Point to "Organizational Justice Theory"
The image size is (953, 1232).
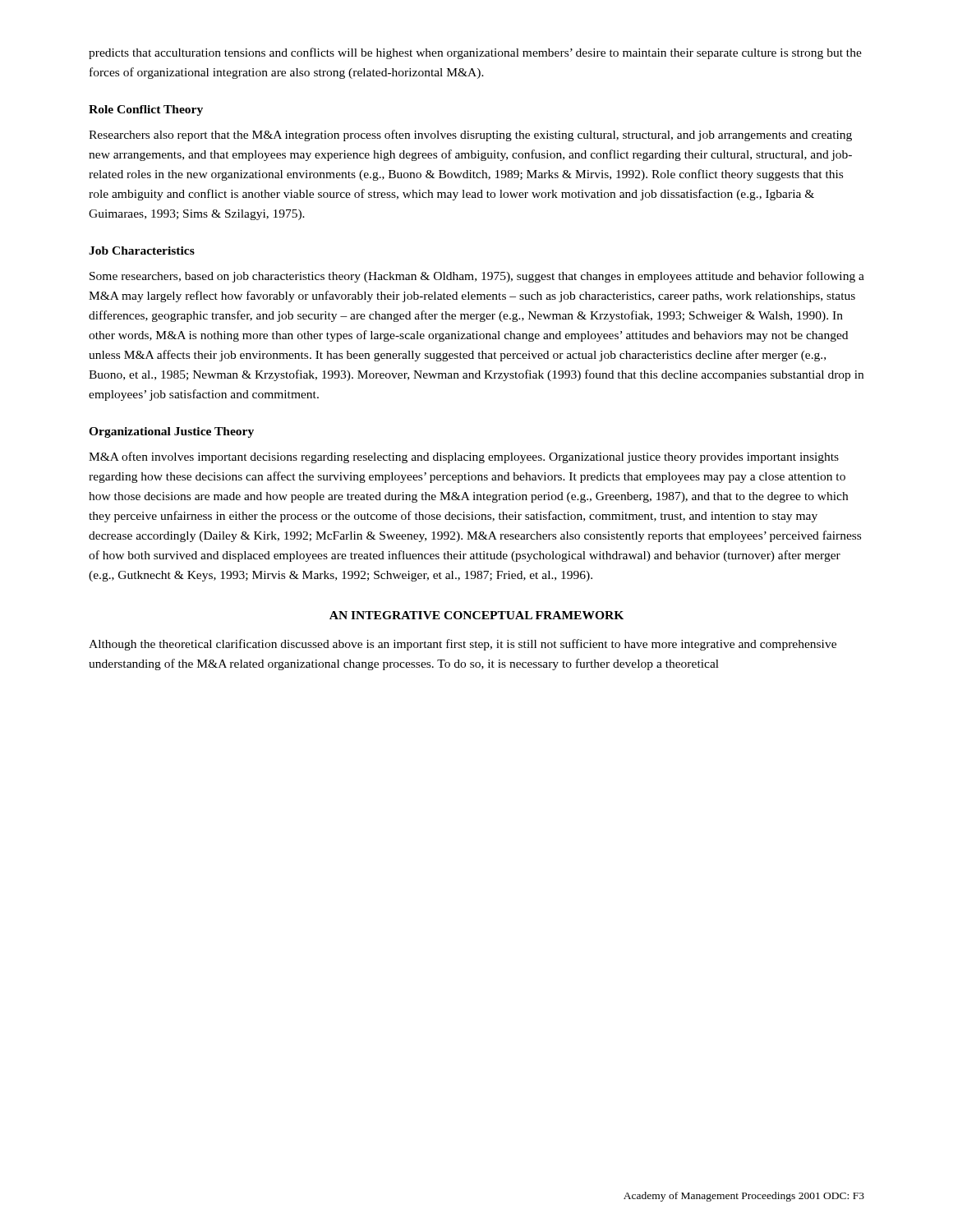[171, 431]
